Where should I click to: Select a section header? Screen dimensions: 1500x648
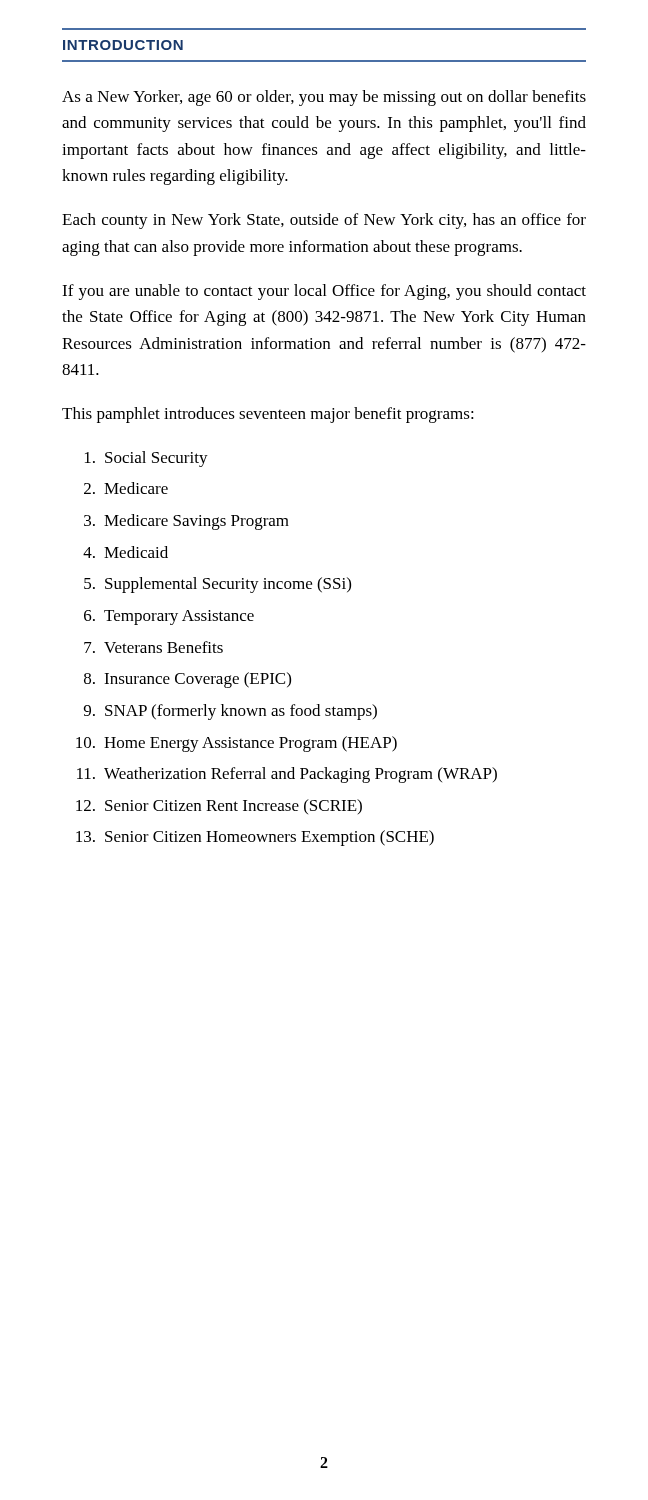pos(123,44)
